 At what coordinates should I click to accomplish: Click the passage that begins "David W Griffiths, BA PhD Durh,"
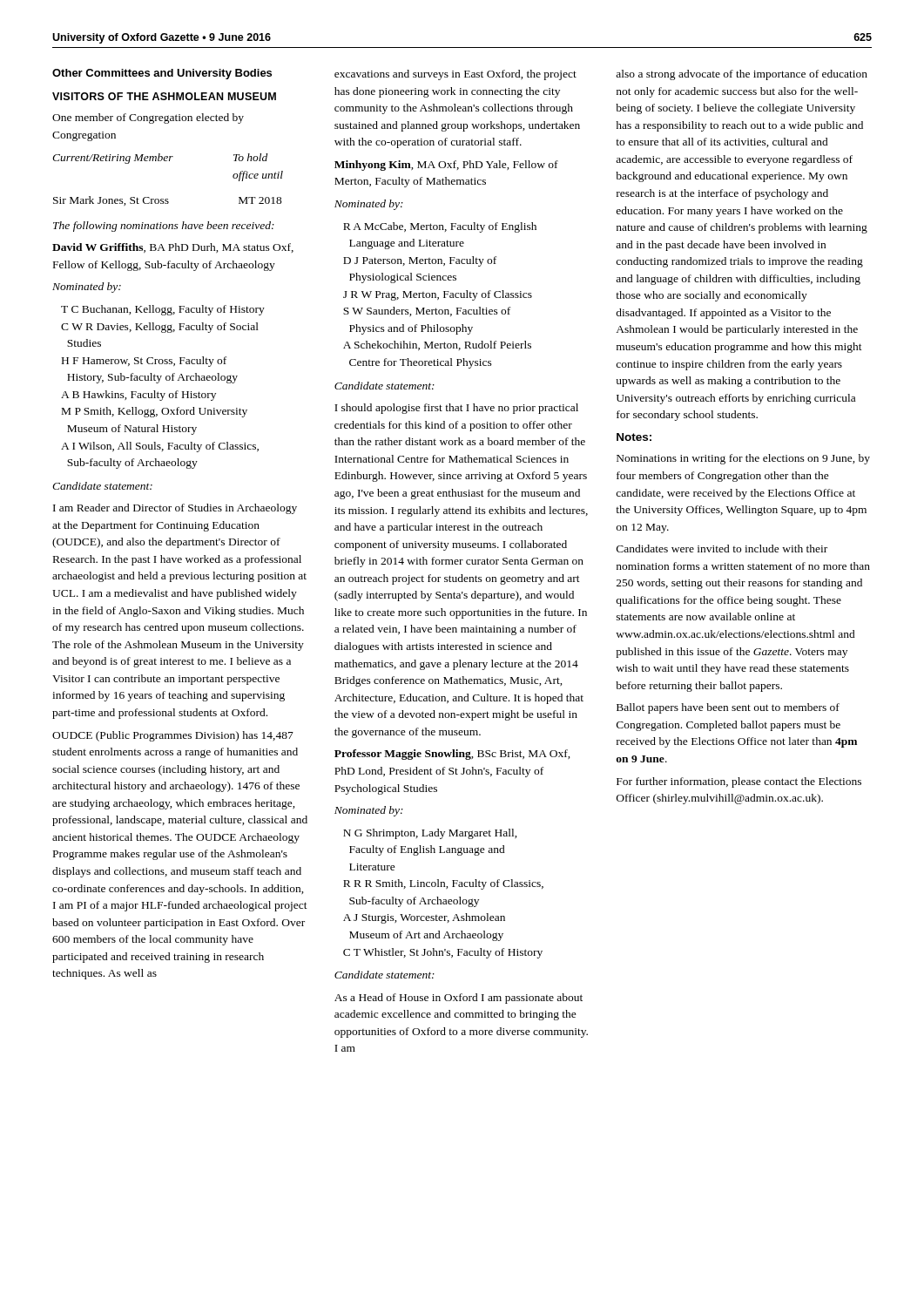[180, 256]
